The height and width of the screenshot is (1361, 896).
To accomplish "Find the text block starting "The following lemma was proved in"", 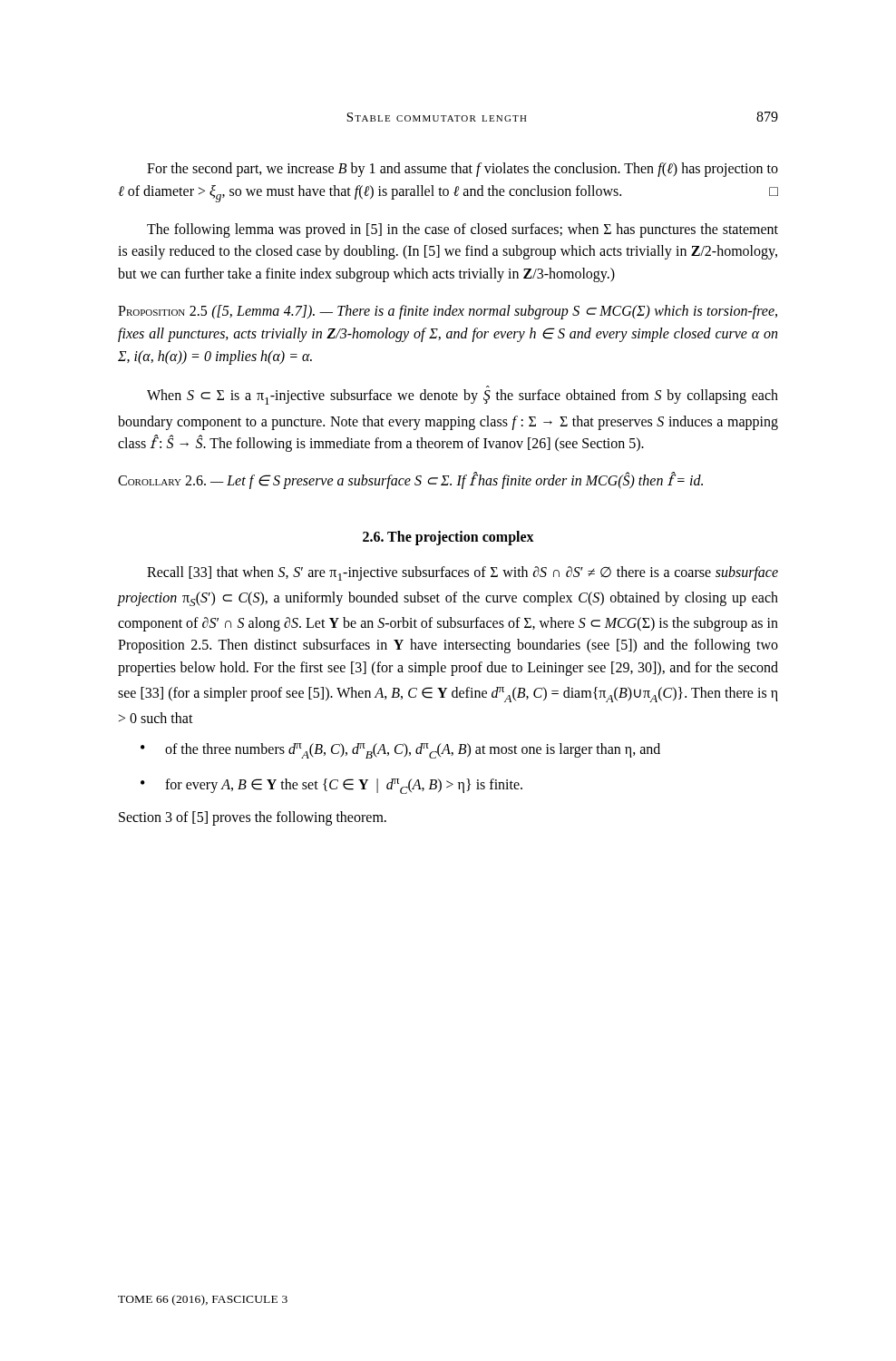I will pyautogui.click(x=448, y=252).
